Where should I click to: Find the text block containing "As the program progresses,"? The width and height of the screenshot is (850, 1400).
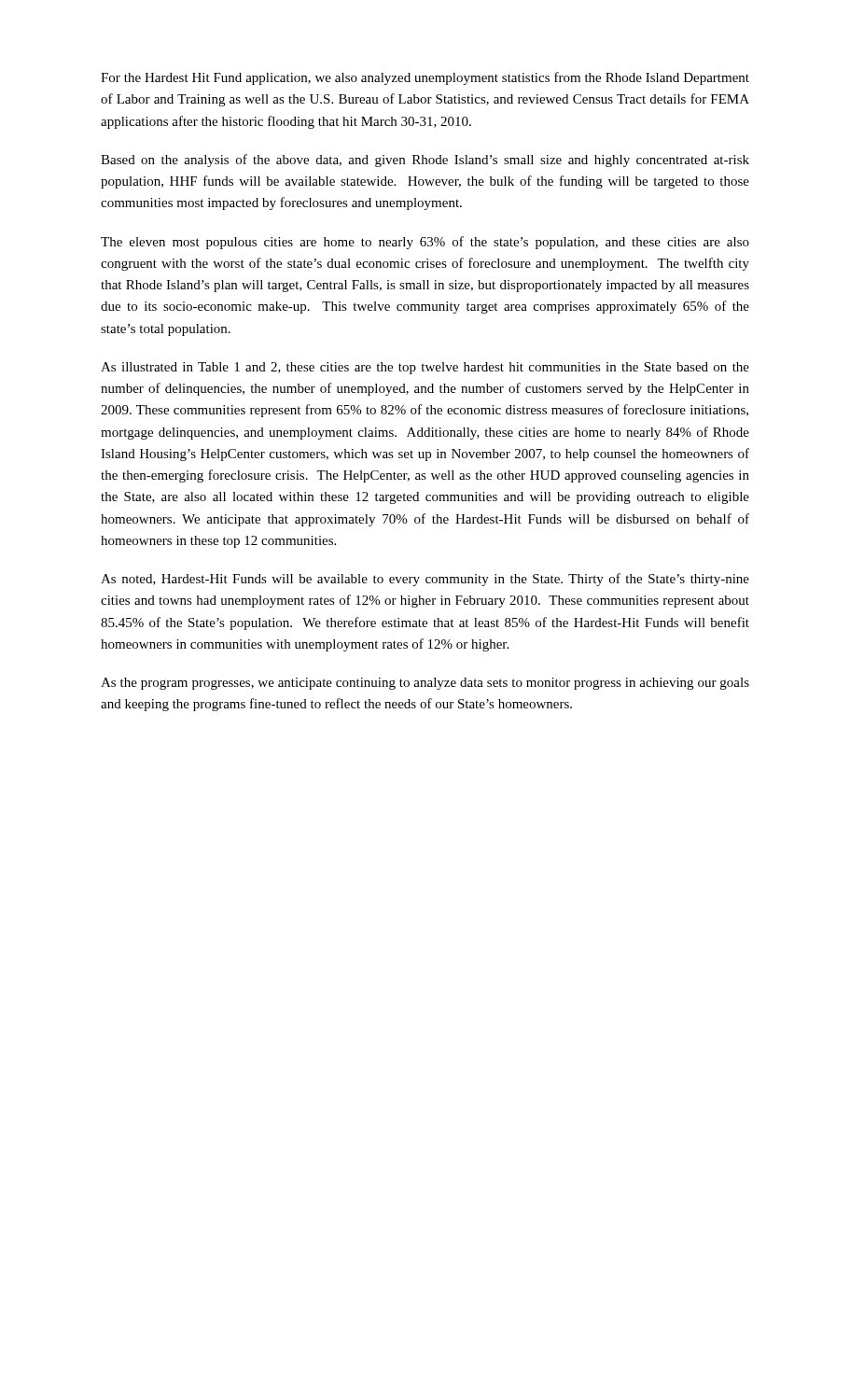tap(425, 693)
